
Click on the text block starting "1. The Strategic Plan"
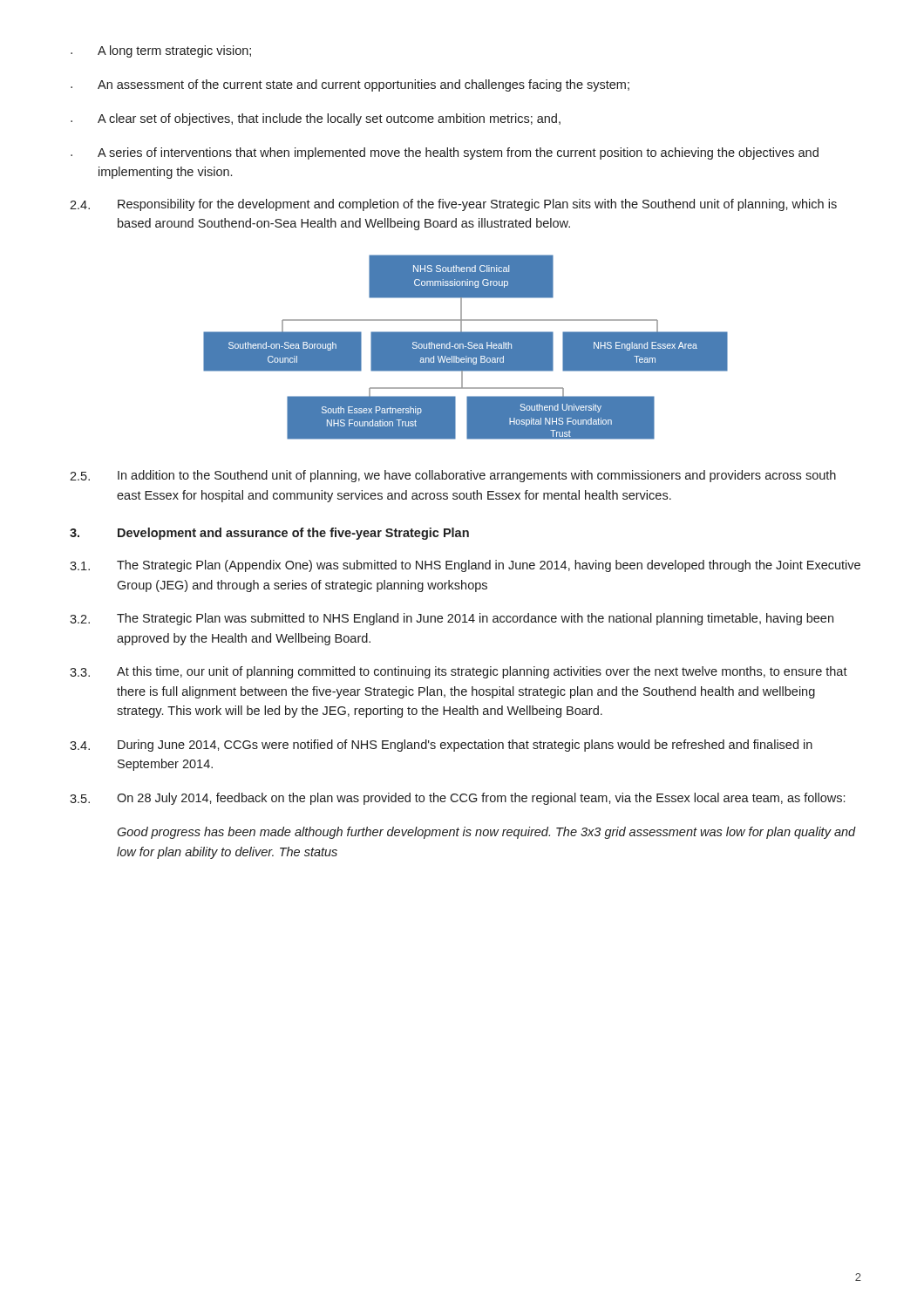(x=466, y=575)
